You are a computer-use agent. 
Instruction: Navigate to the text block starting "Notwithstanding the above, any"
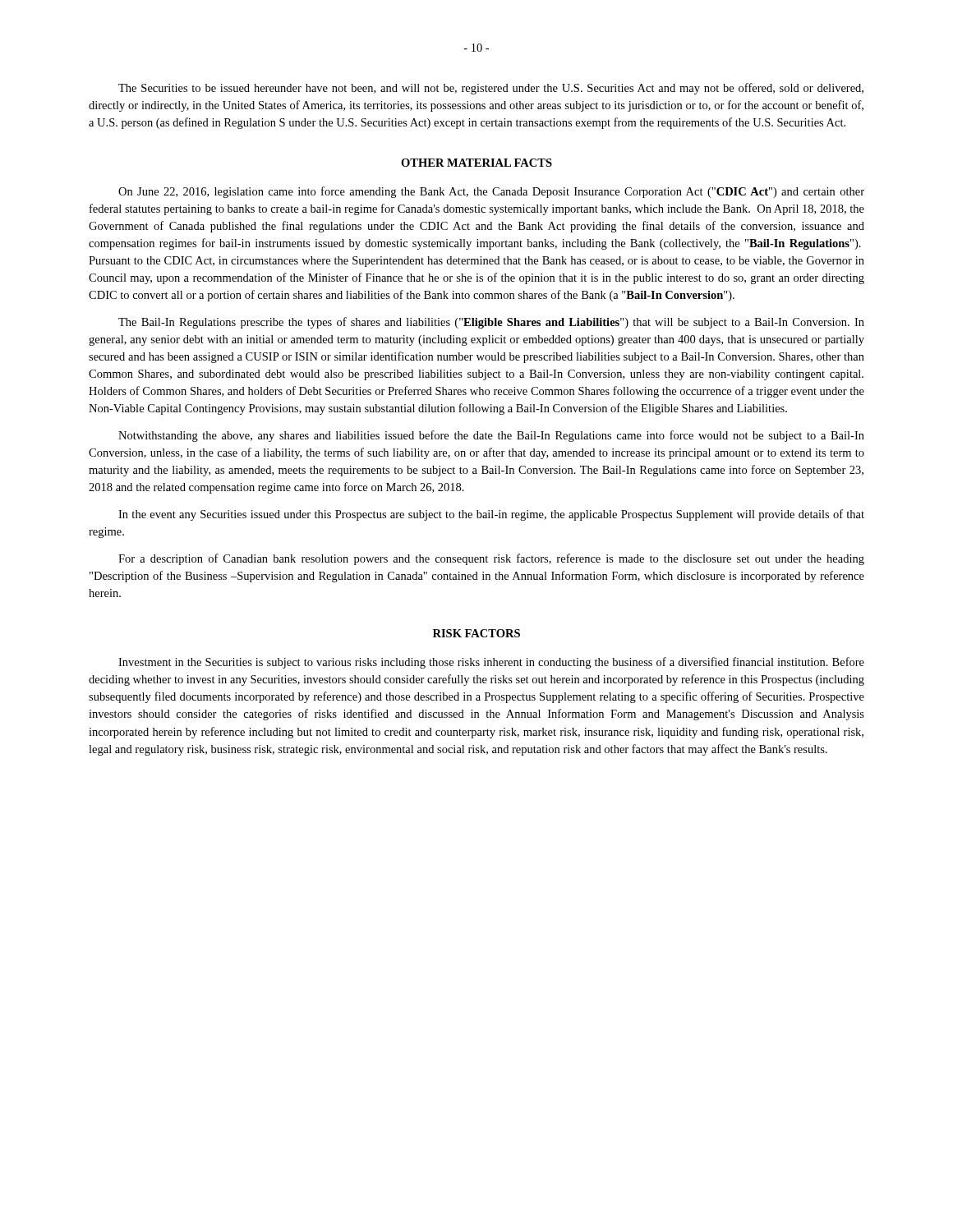(476, 461)
